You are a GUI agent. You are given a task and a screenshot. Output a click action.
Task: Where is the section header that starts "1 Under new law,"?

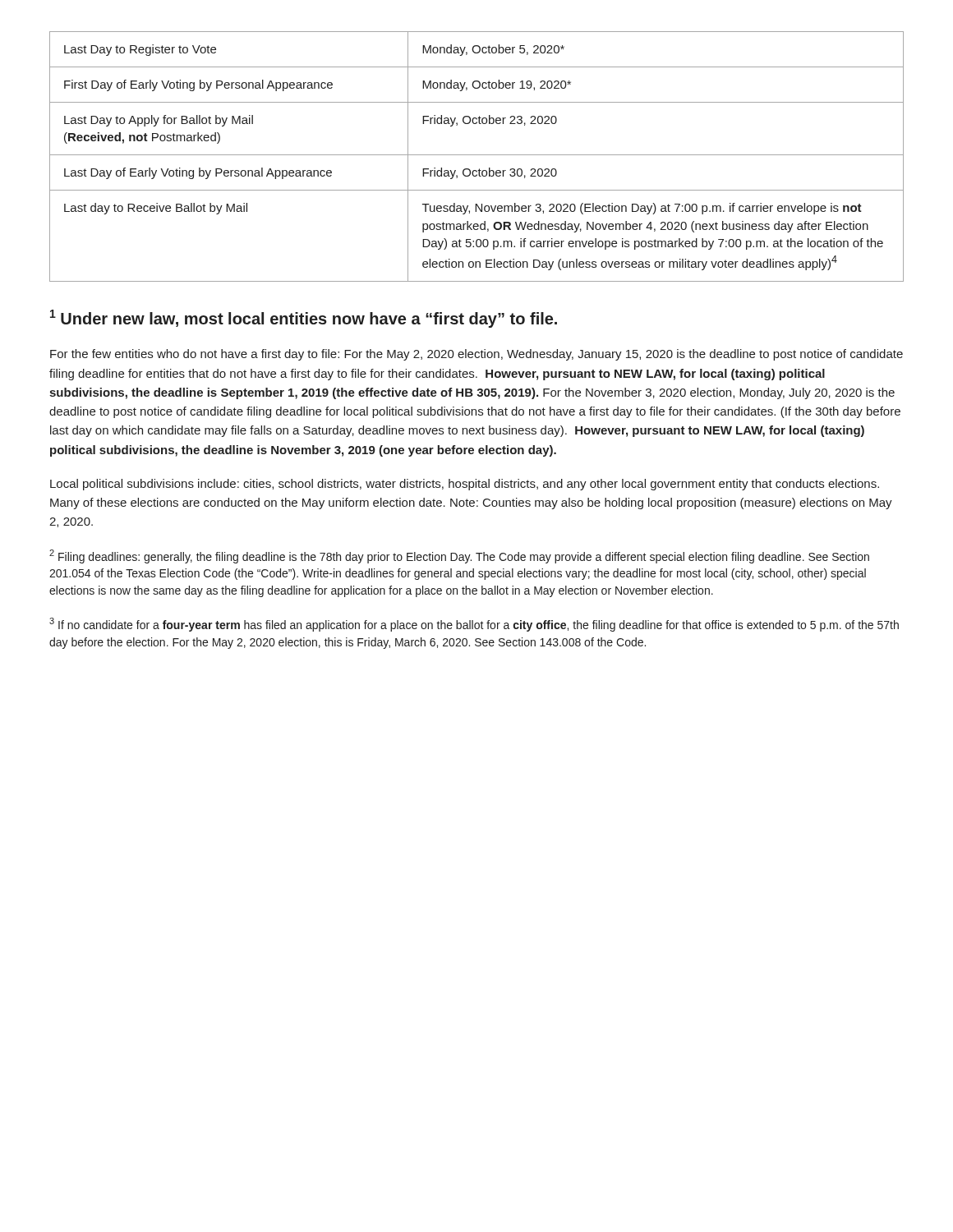pyautogui.click(x=304, y=317)
